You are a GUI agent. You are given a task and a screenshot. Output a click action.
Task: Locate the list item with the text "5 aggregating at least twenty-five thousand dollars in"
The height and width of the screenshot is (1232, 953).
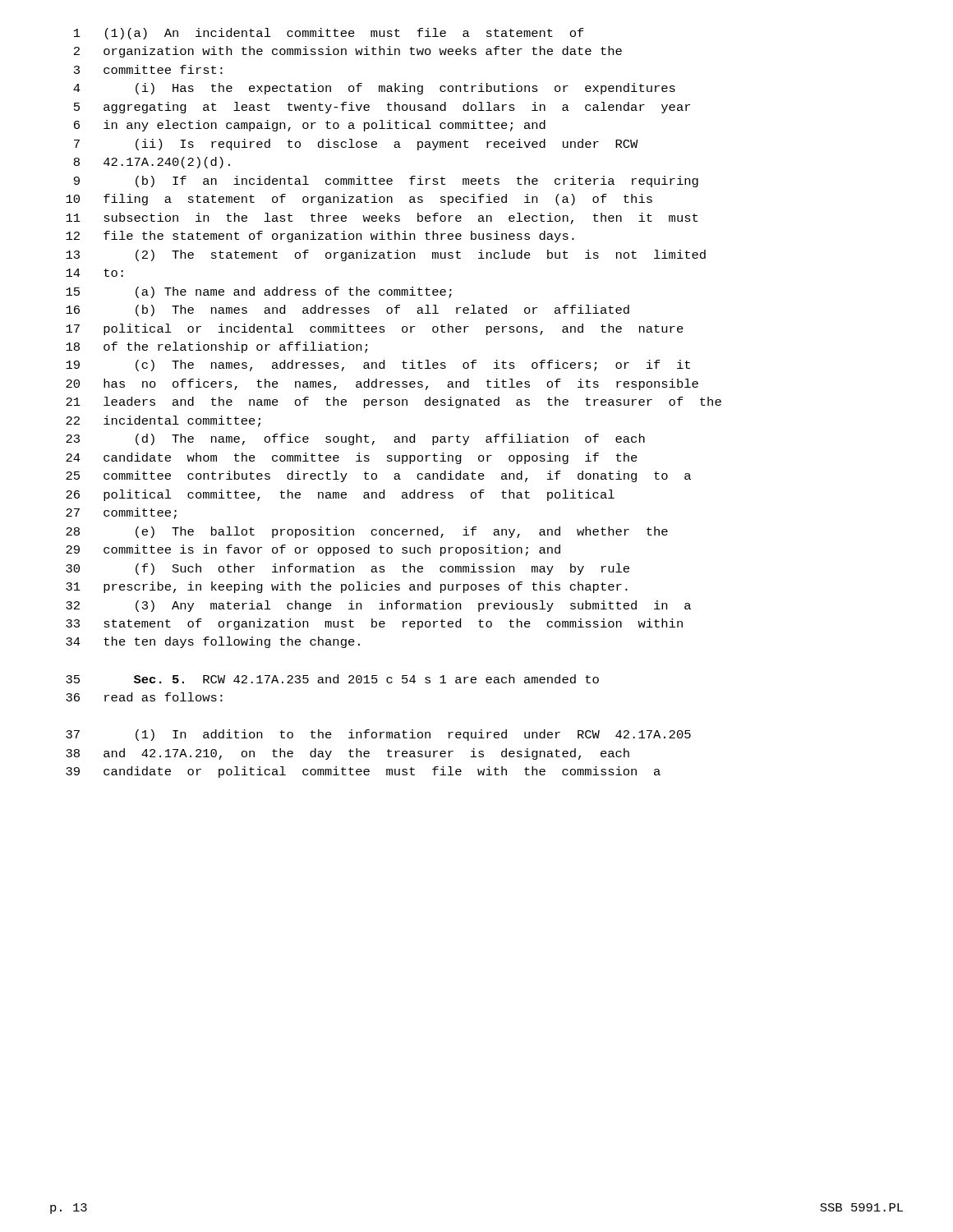[370, 108]
